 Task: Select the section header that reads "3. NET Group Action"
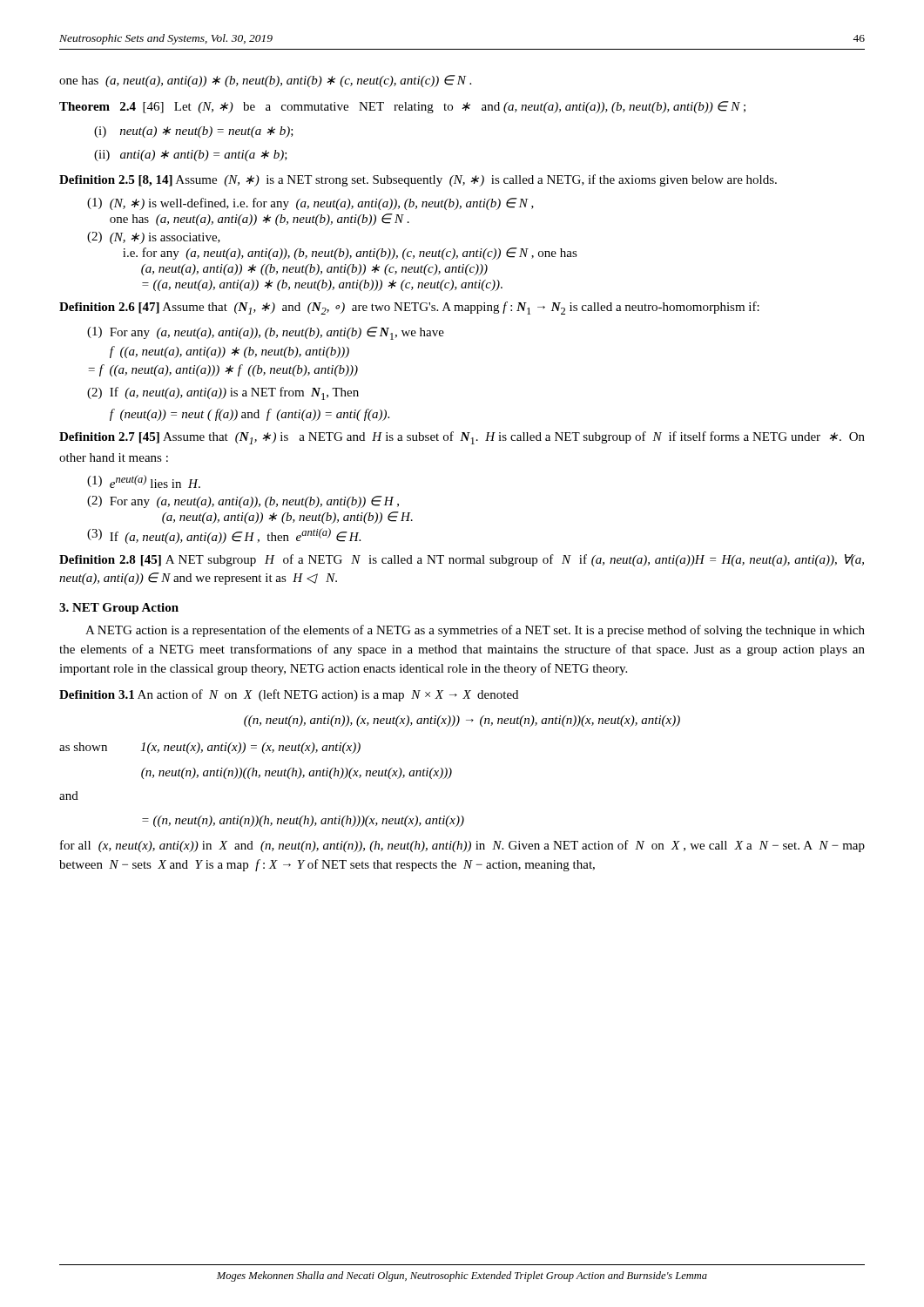pos(119,607)
